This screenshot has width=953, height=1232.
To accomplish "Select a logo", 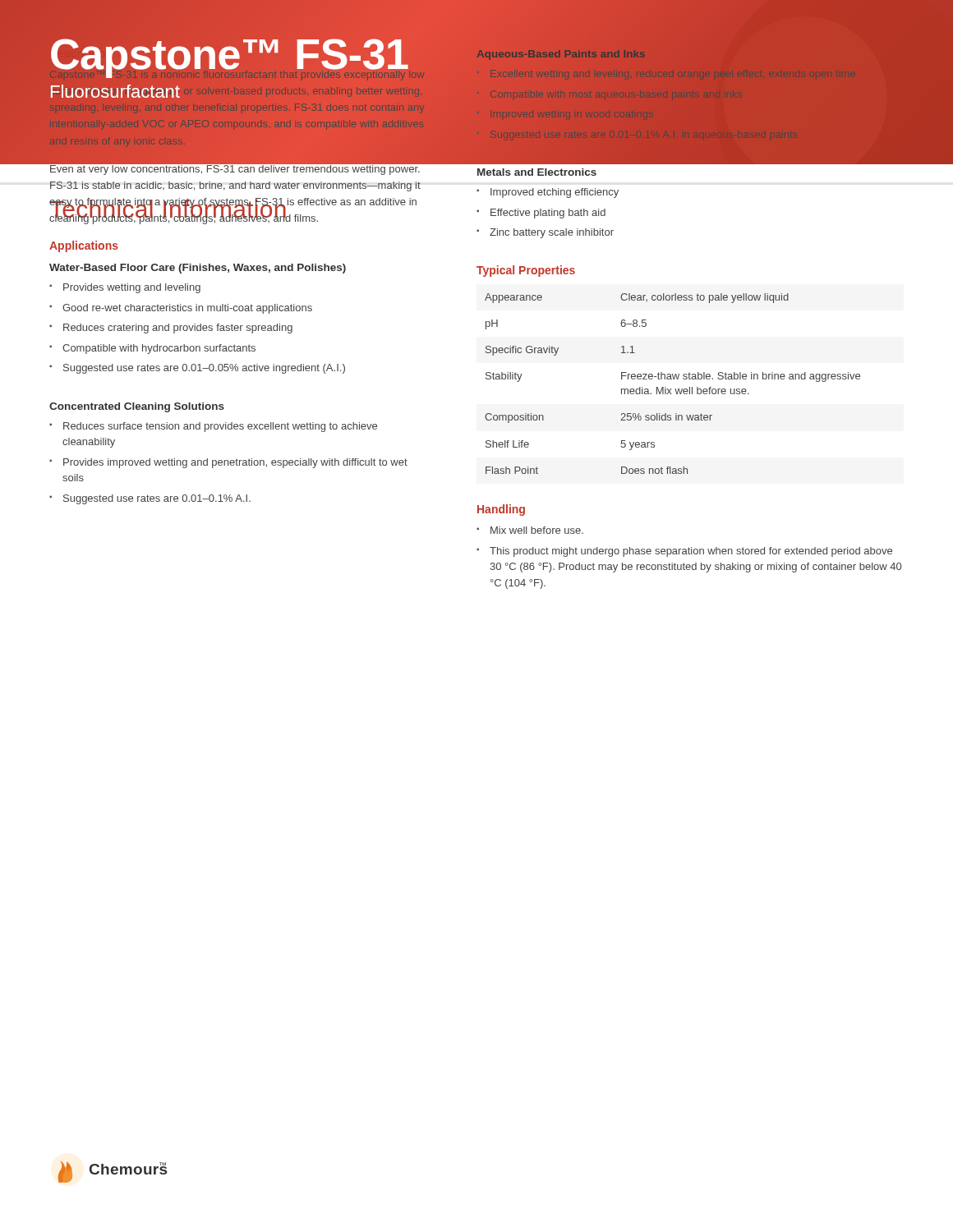I will pos(115,1171).
